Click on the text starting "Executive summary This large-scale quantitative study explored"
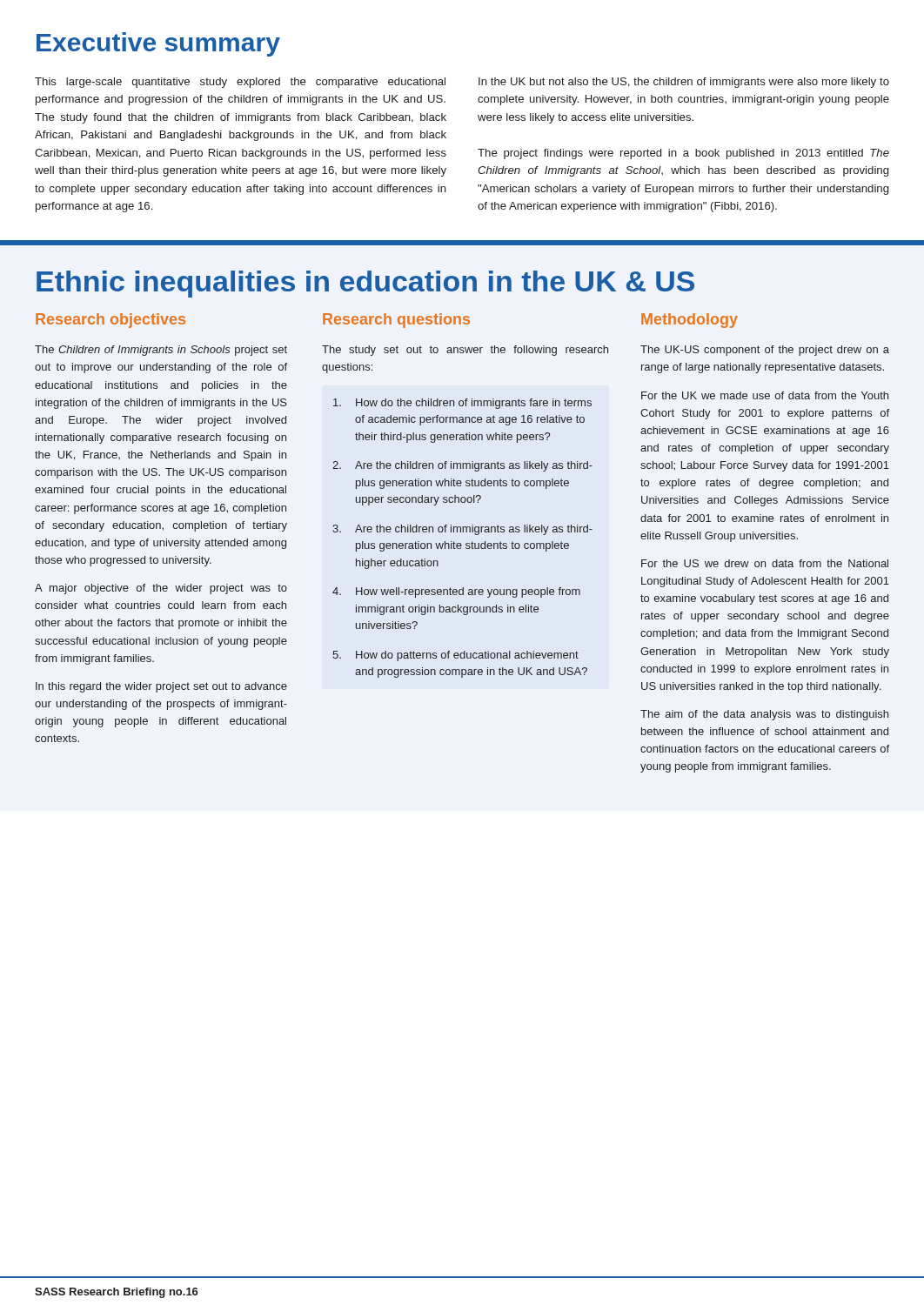924x1305 pixels. [158, 44]
